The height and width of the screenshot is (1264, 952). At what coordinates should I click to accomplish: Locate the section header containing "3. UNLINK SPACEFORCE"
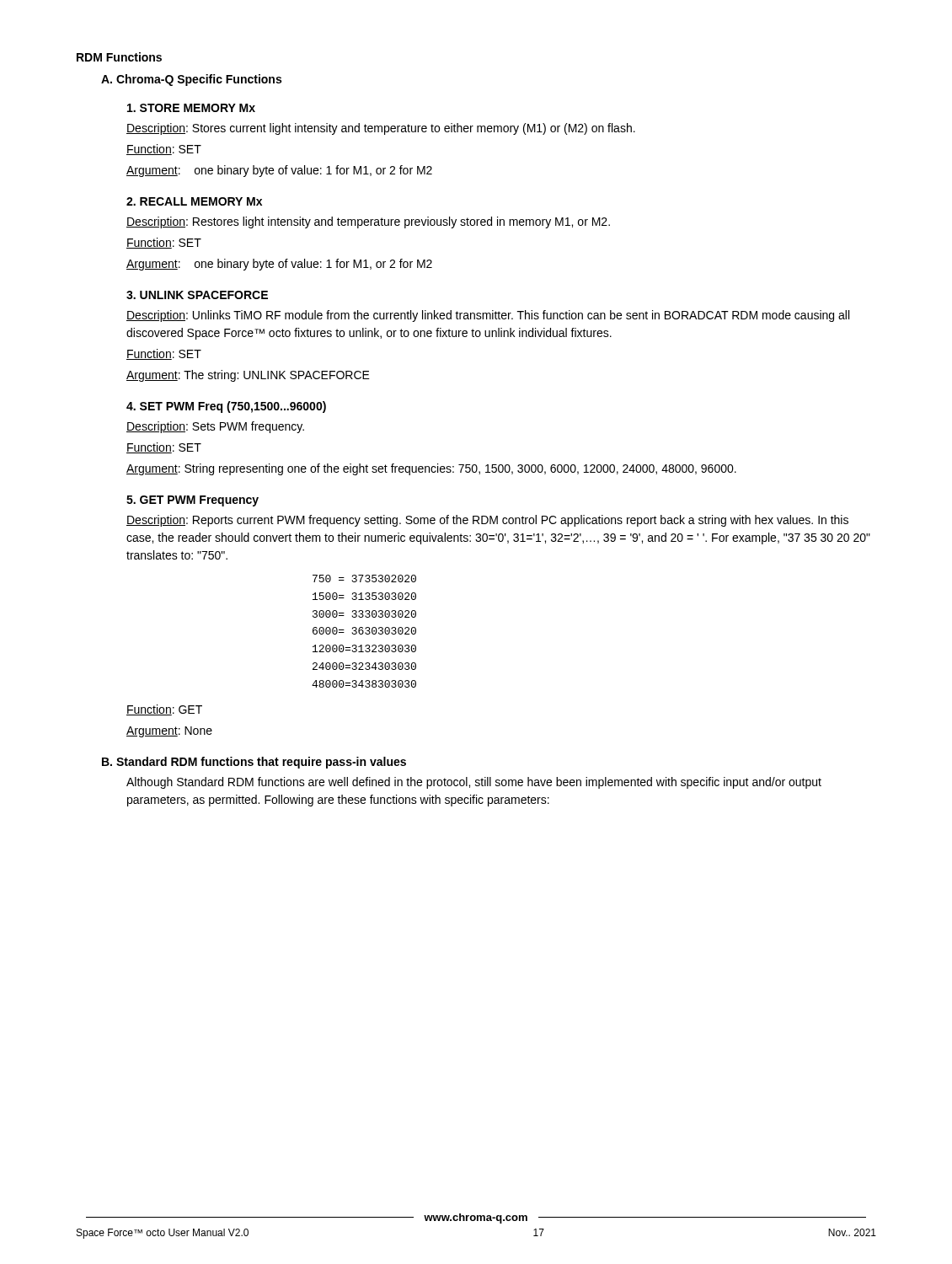197,295
